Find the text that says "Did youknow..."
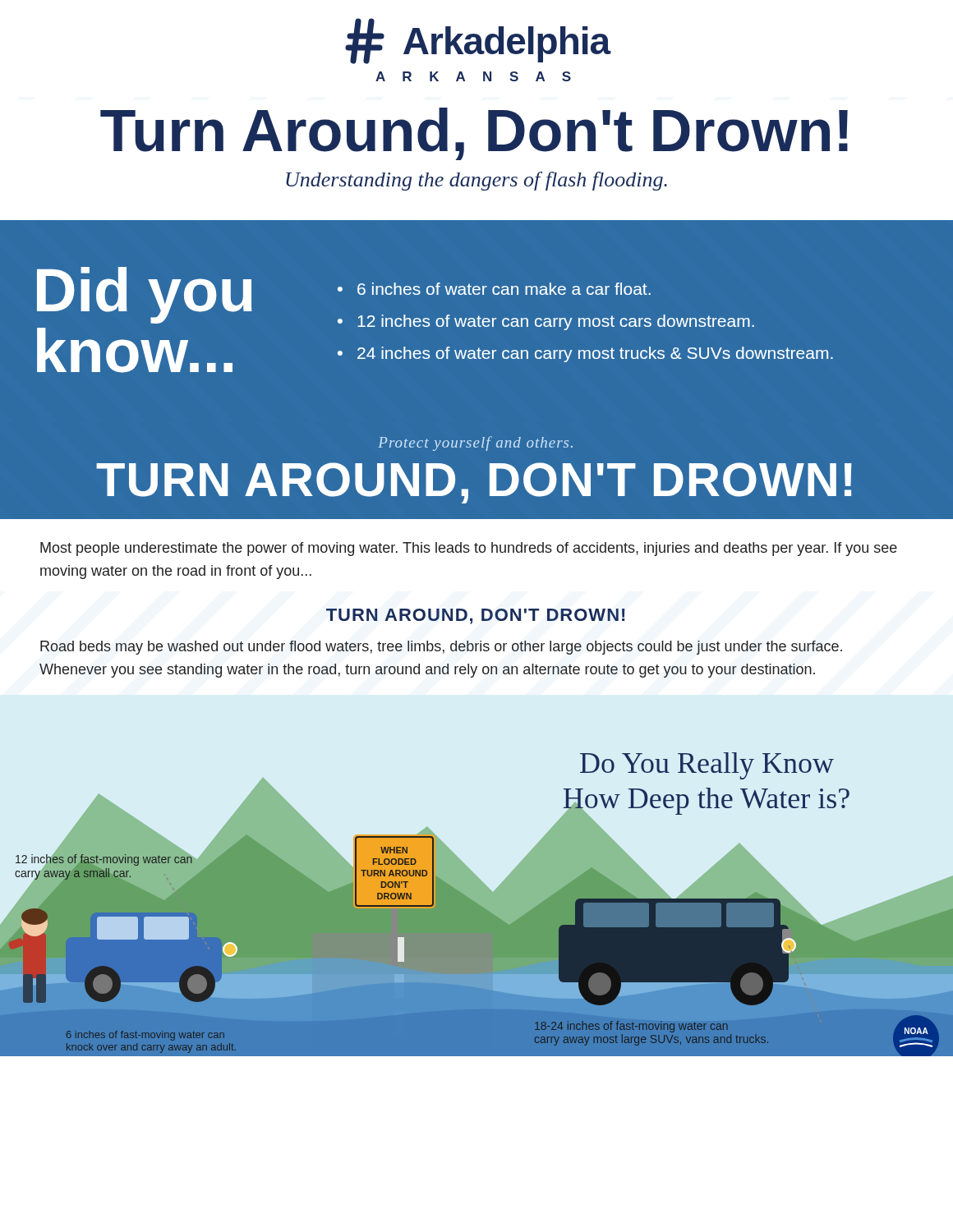 (144, 321)
